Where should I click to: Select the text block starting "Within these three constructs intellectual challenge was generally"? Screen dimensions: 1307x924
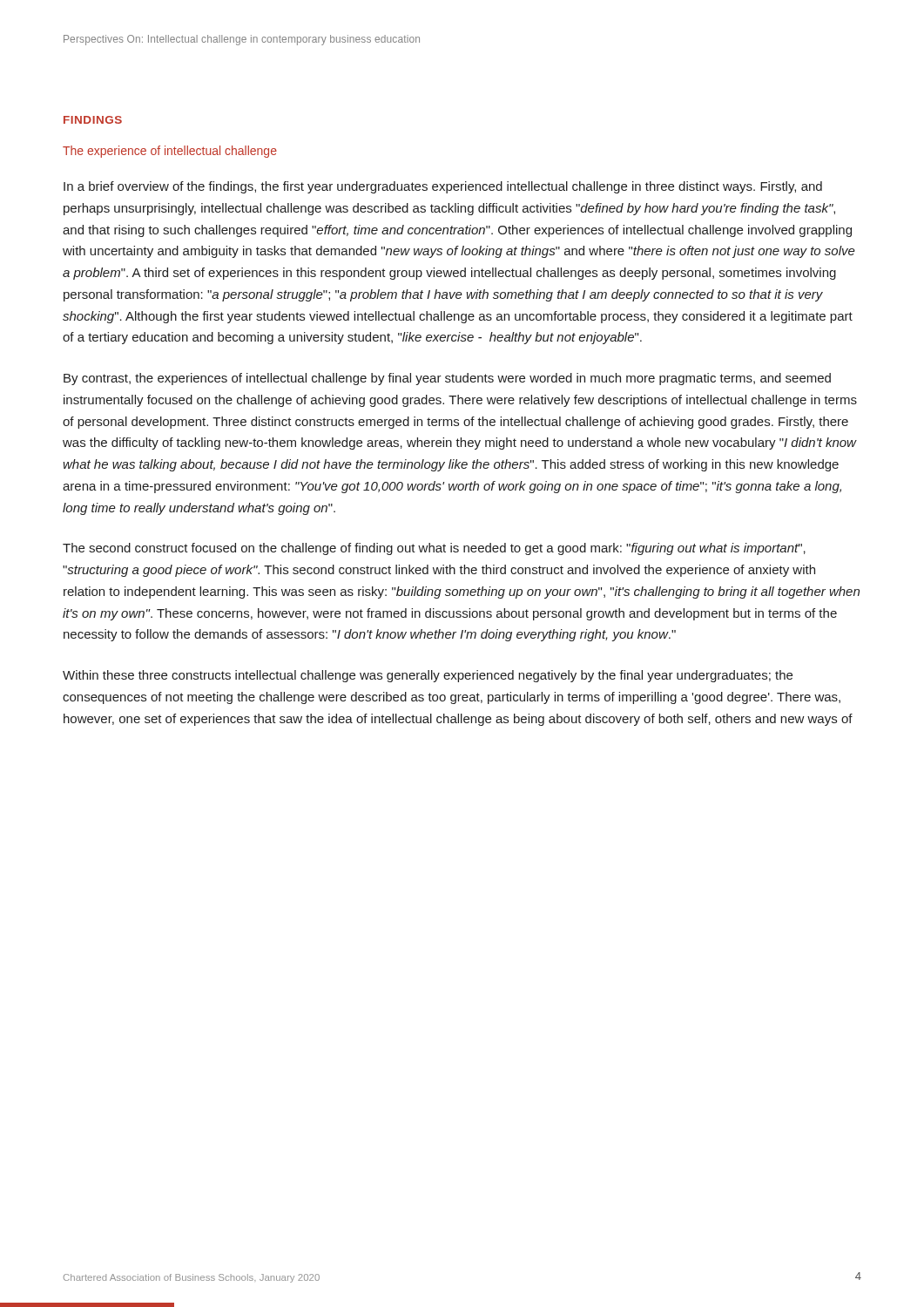[x=457, y=696]
